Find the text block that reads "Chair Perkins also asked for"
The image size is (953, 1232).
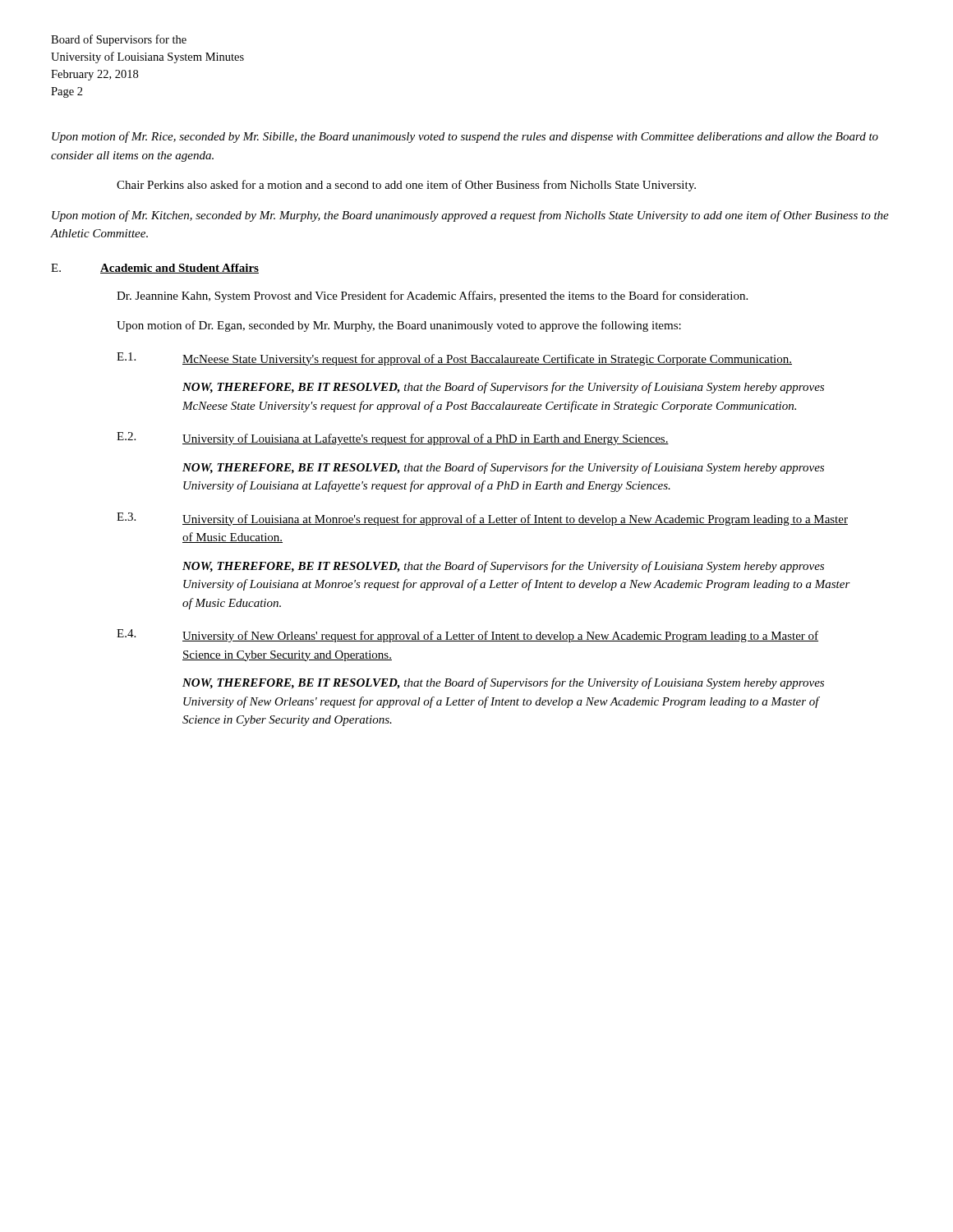point(407,185)
